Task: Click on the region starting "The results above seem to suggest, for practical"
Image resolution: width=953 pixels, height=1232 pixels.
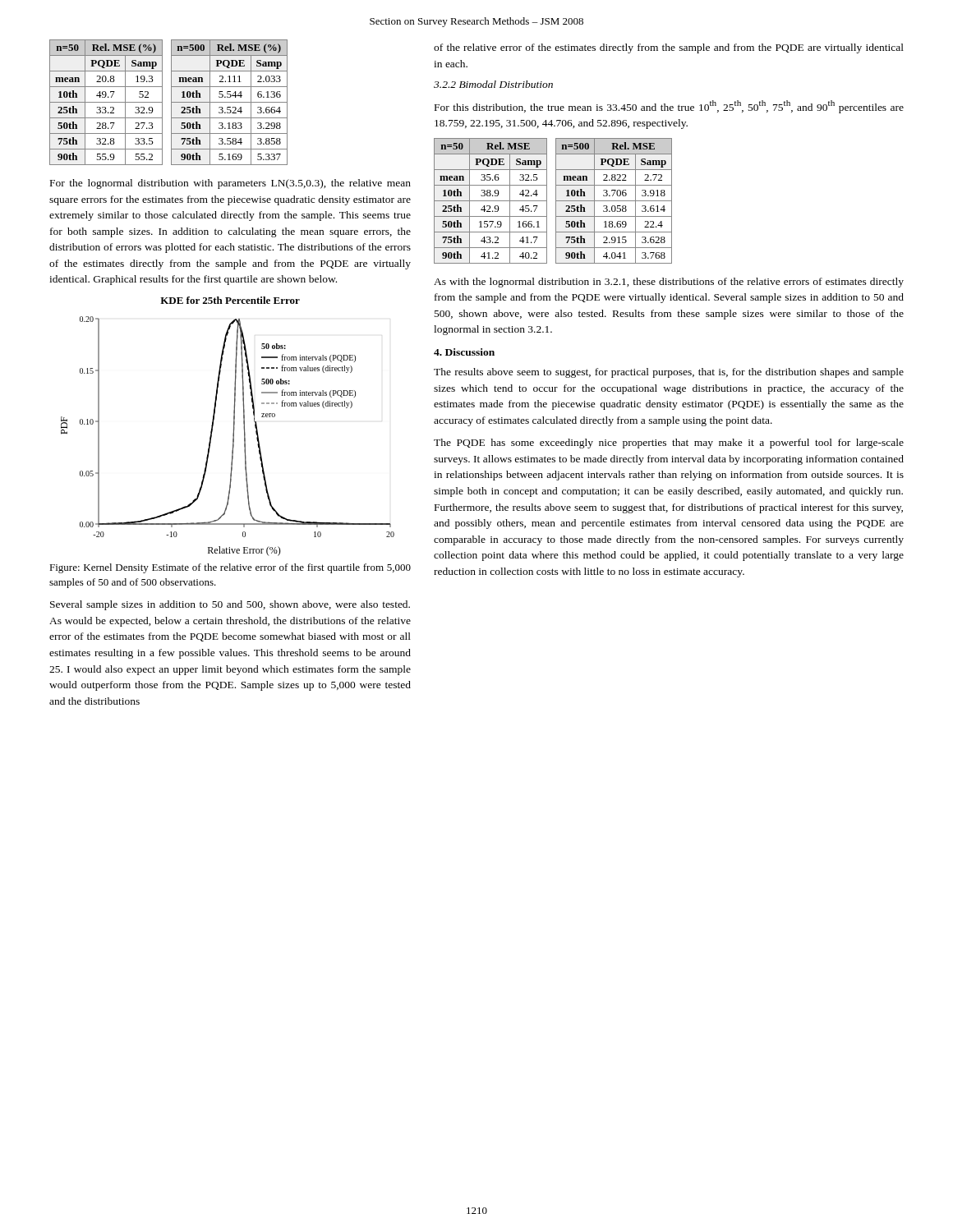Action: pos(669,396)
